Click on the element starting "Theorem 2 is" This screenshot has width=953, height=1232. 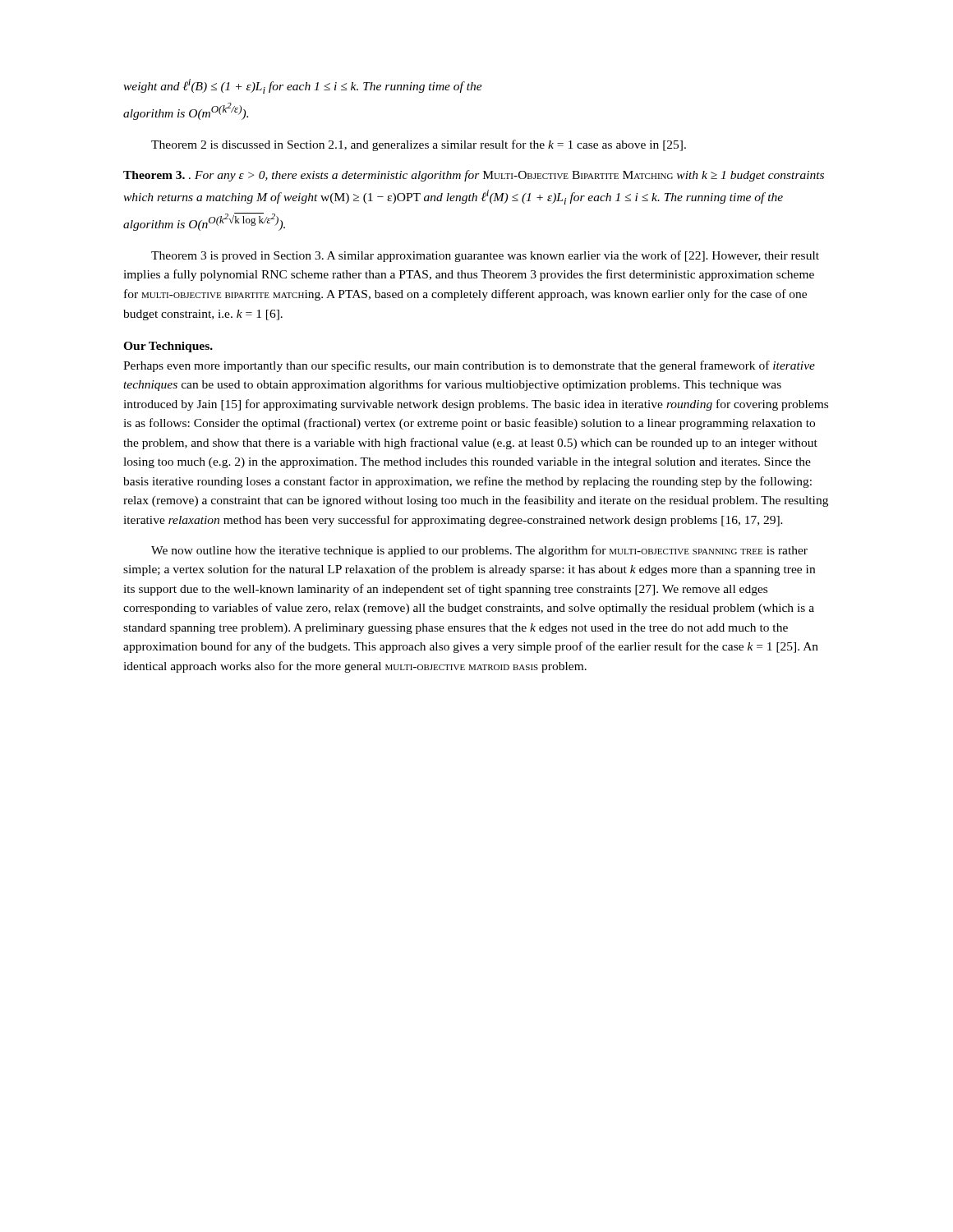click(x=476, y=144)
